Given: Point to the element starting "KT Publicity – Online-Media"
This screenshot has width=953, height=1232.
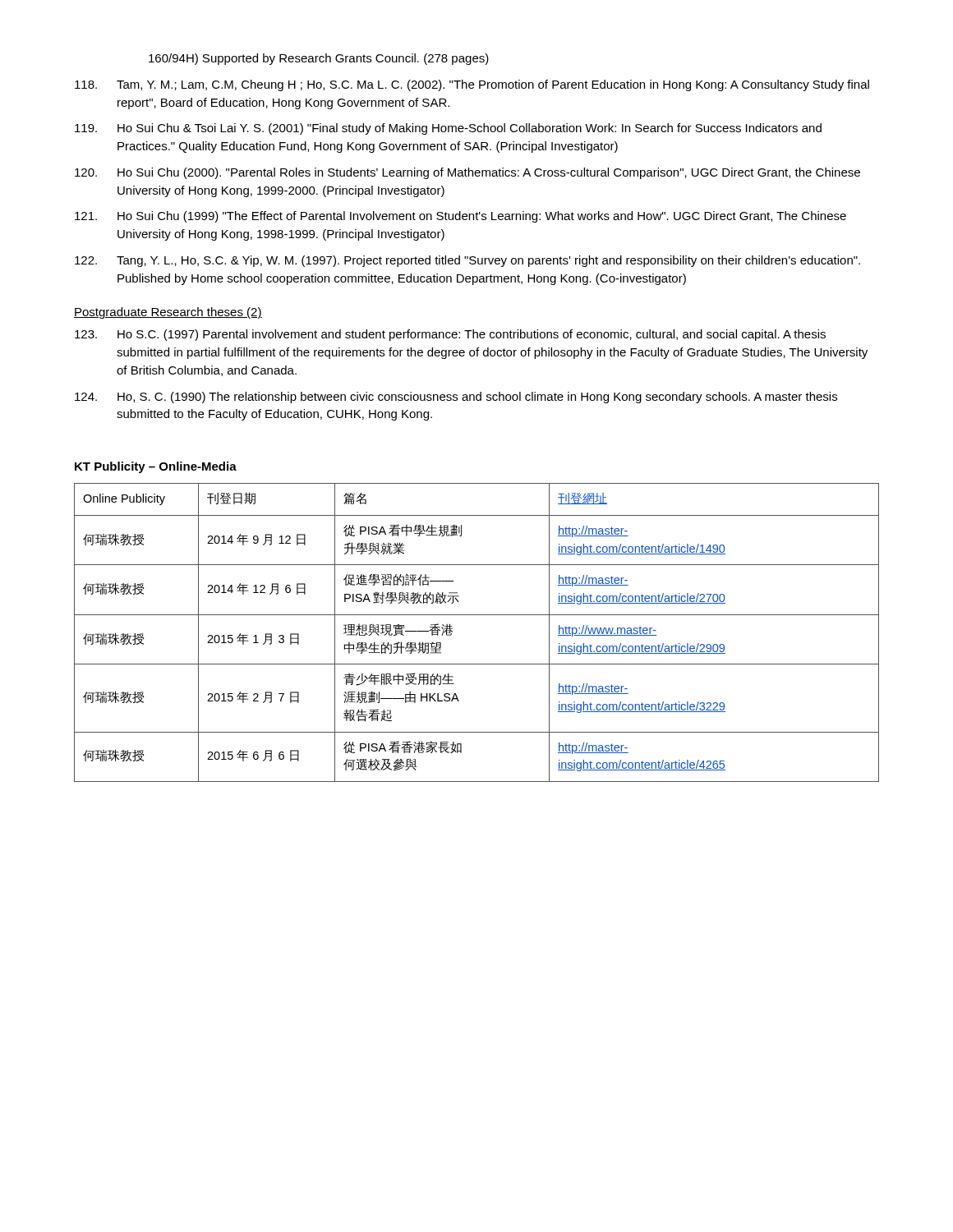Looking at the screenshot, I should click(155, 466).
